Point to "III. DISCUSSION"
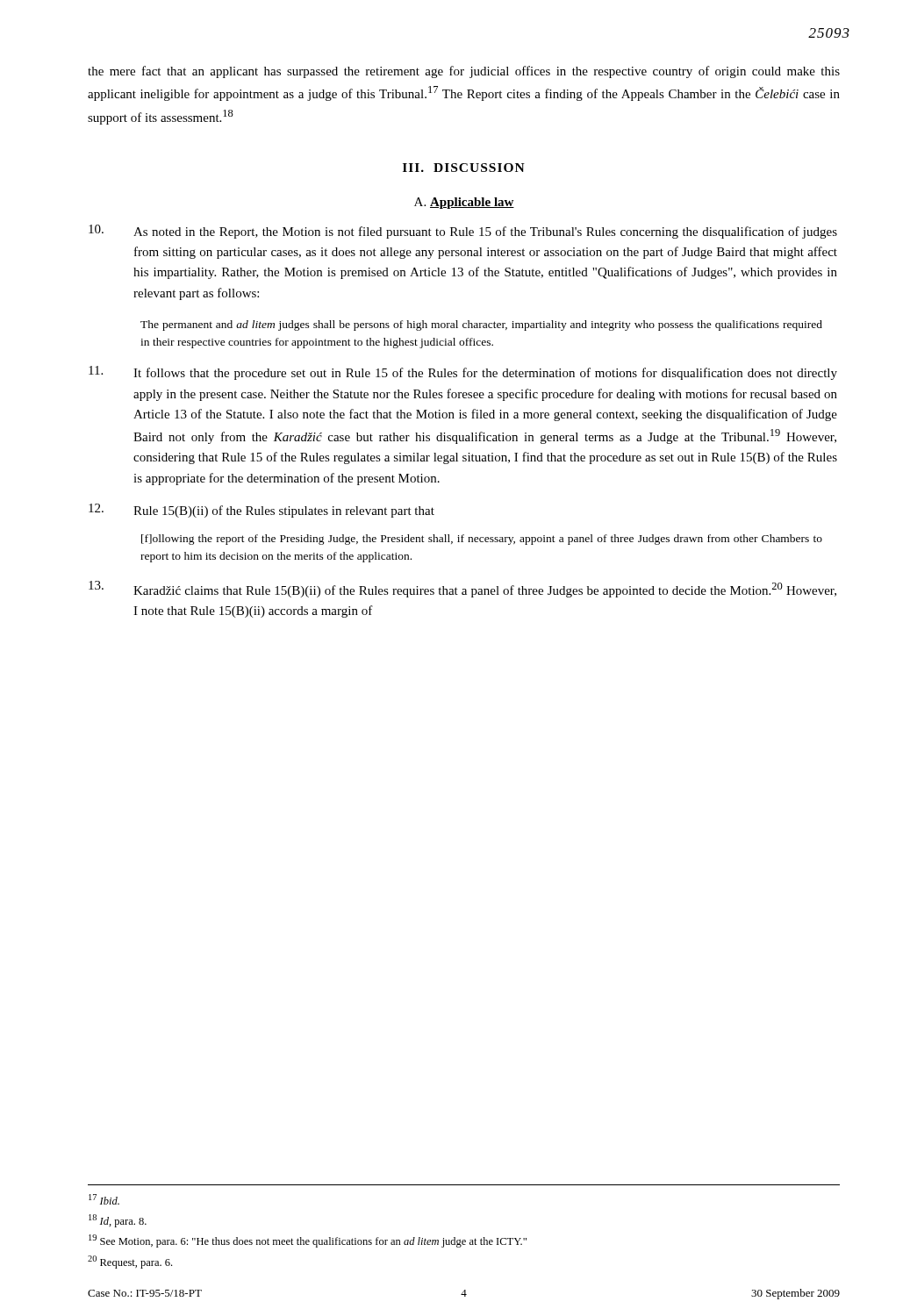The width and height of the screenshot is (910, 1316). [x=464, y=167]
